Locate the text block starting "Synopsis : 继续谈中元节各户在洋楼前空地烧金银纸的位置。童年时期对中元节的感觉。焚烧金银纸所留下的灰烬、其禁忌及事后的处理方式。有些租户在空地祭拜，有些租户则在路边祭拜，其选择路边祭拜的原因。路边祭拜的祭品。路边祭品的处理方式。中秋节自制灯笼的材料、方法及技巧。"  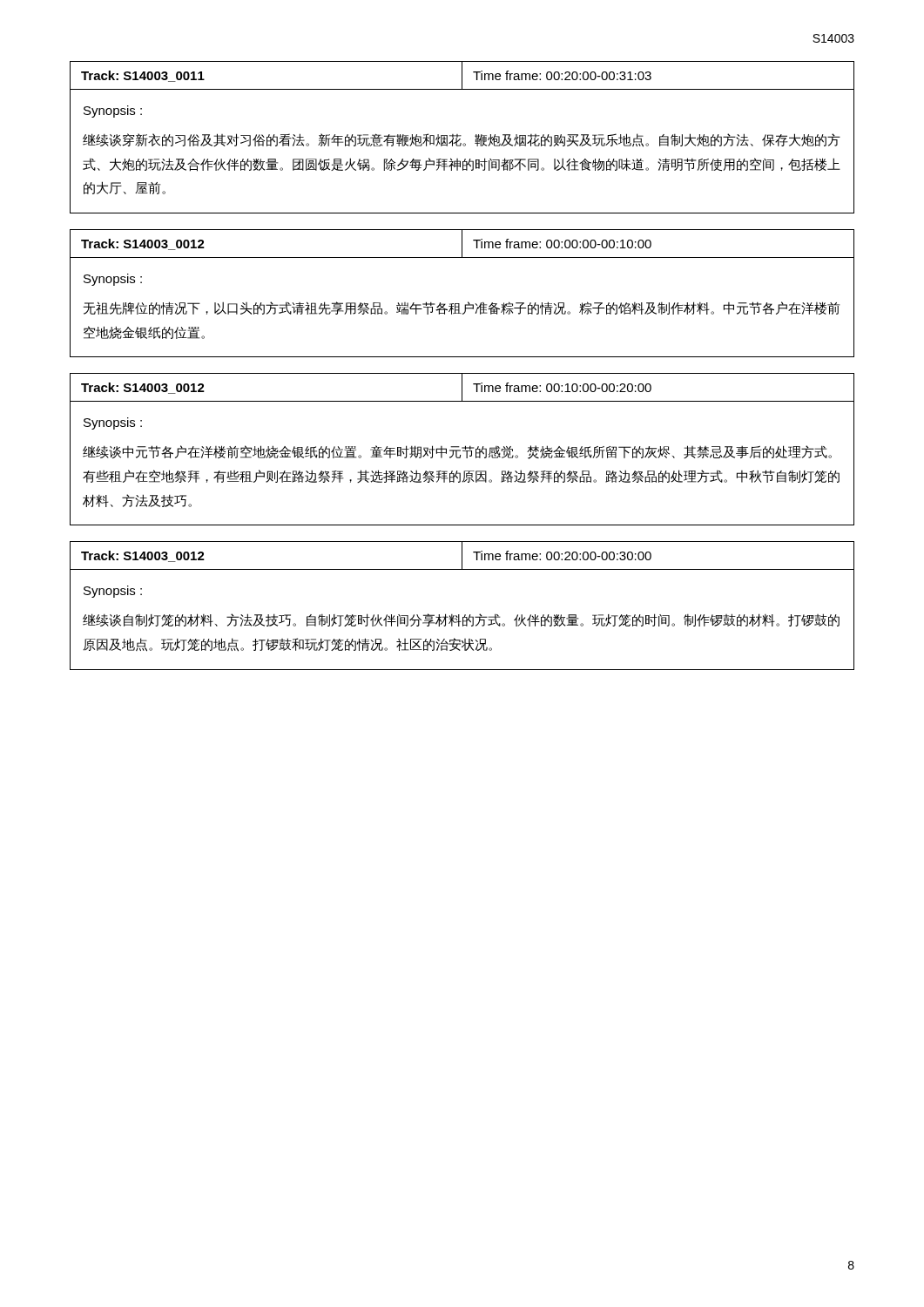pyautogui.click(x=462, y=462)
